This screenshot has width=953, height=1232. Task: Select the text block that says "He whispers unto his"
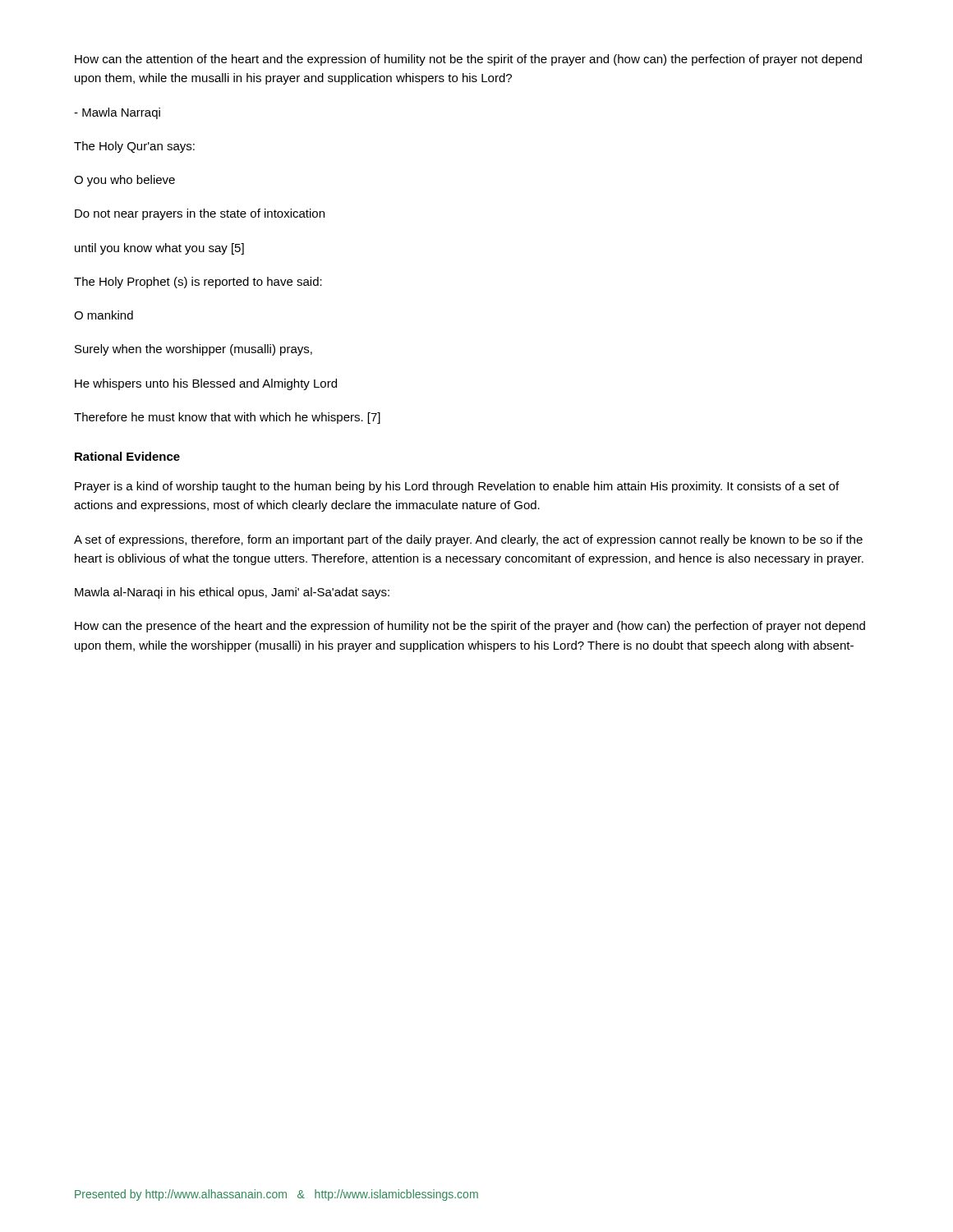click(206, 383)
